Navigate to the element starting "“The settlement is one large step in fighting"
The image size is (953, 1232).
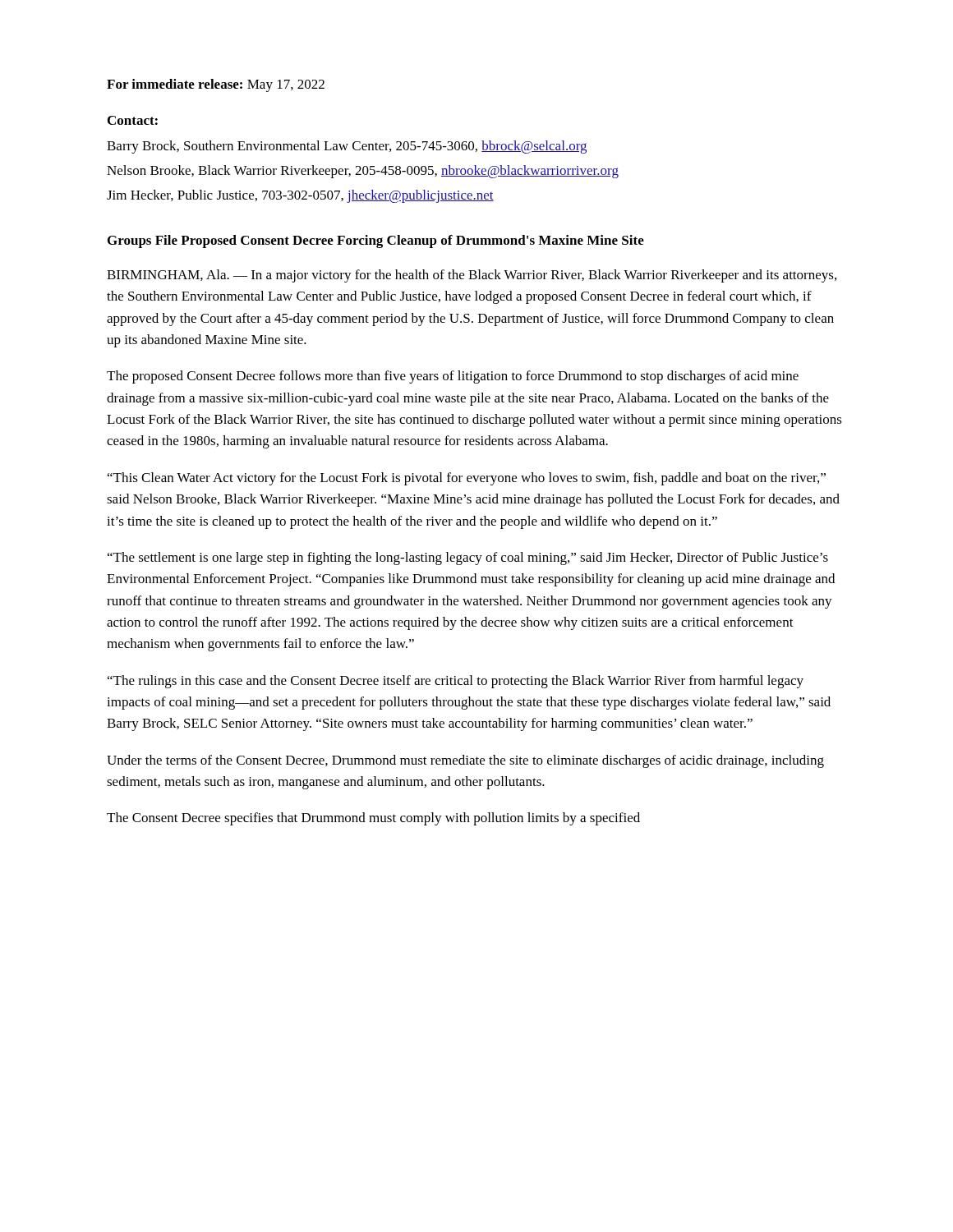(476, 601)
